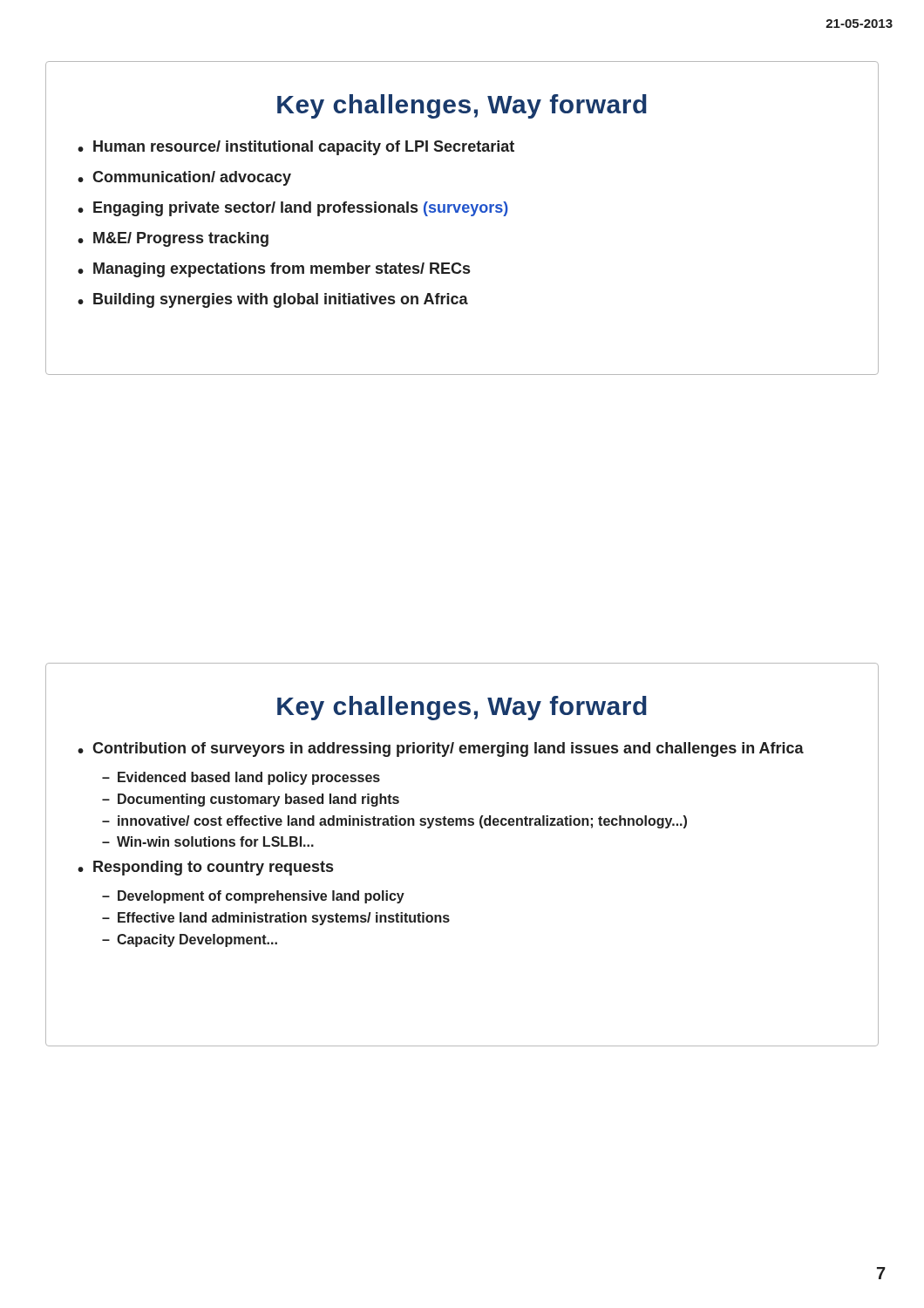924x1308 pixels.
Task: Click on the list item that says "– Effective land"
Action: click(x=276, y=919)
